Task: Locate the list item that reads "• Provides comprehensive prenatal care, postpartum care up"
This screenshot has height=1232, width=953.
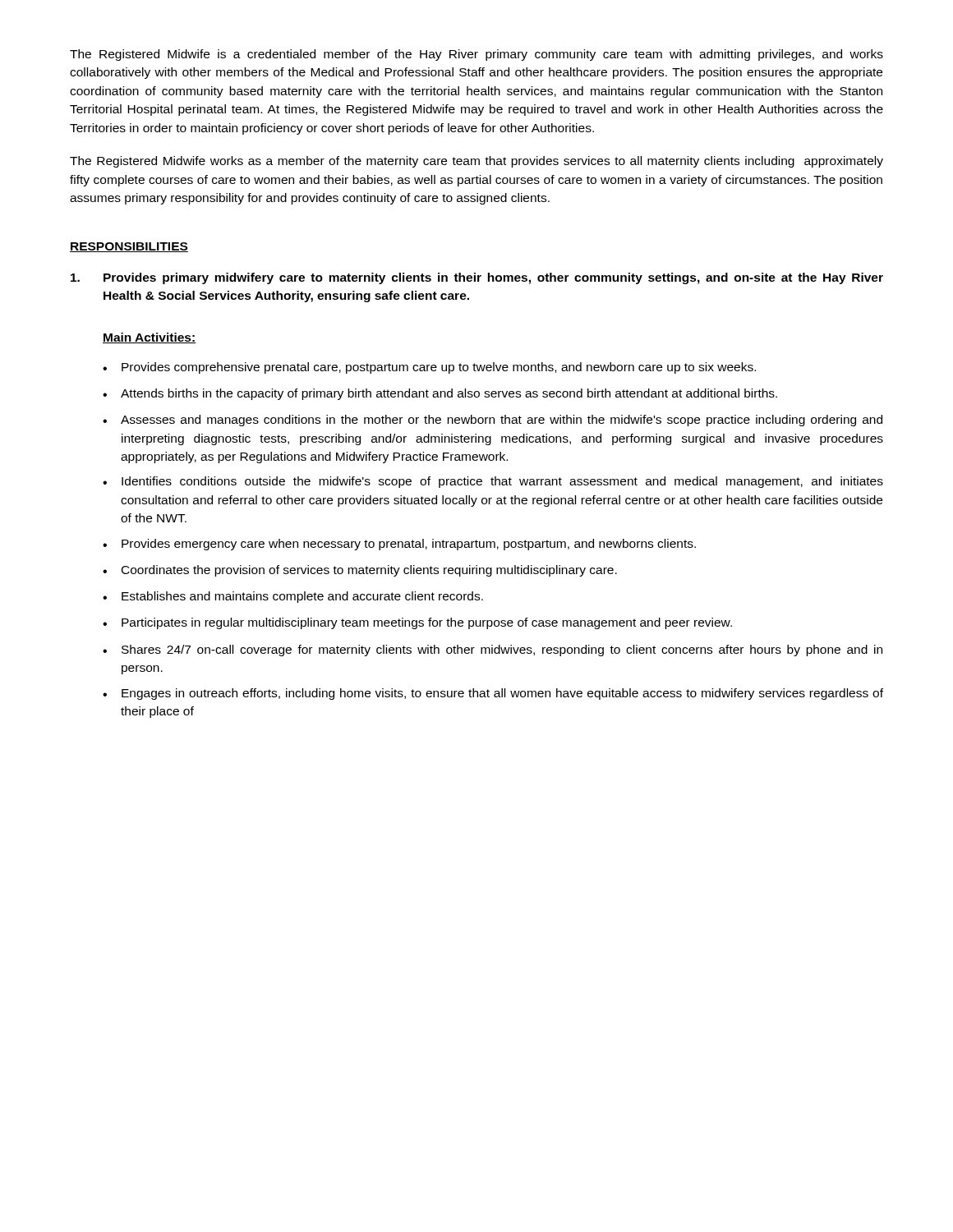Action: [493, 368]
